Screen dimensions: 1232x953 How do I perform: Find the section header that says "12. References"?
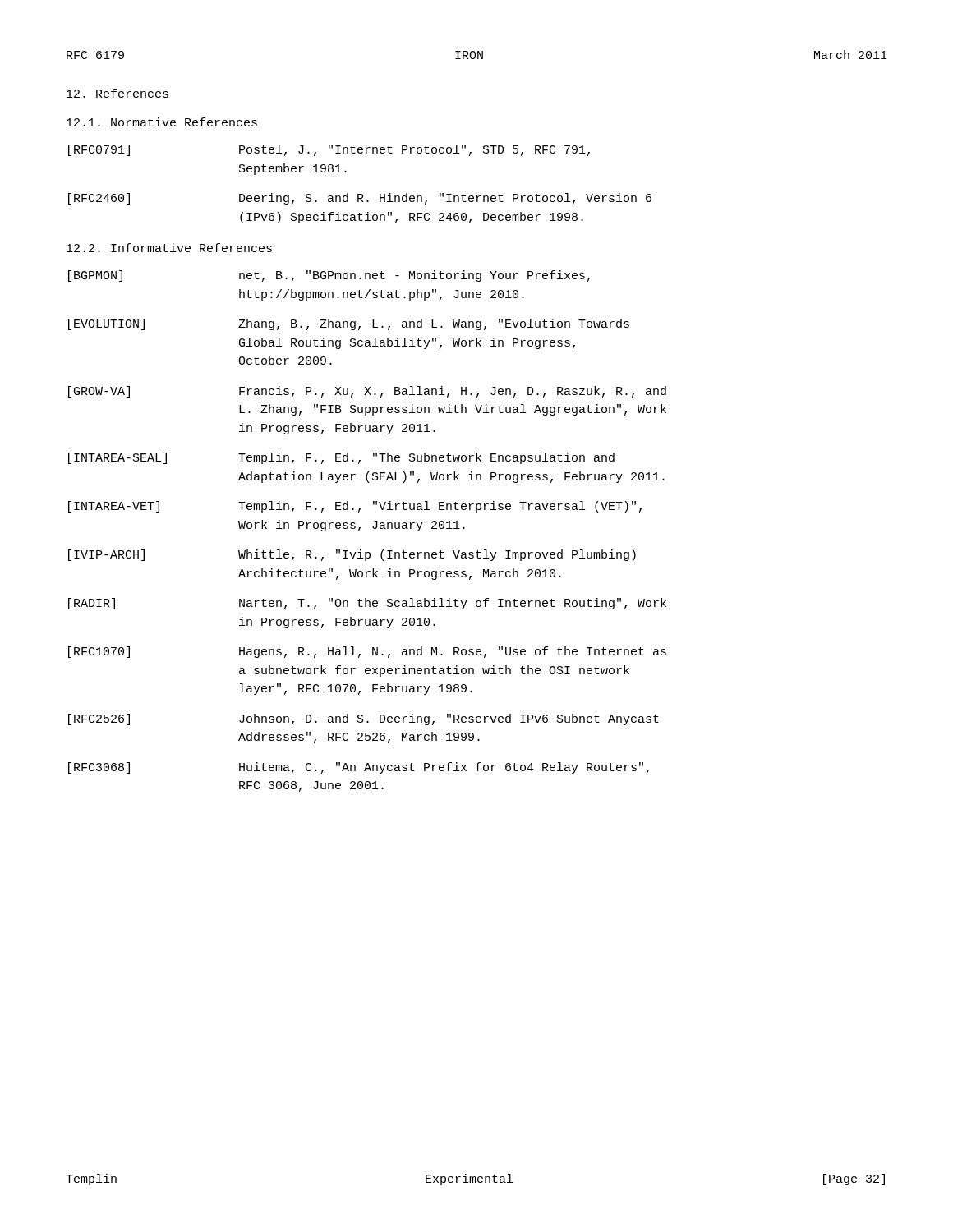click(118, 95)
